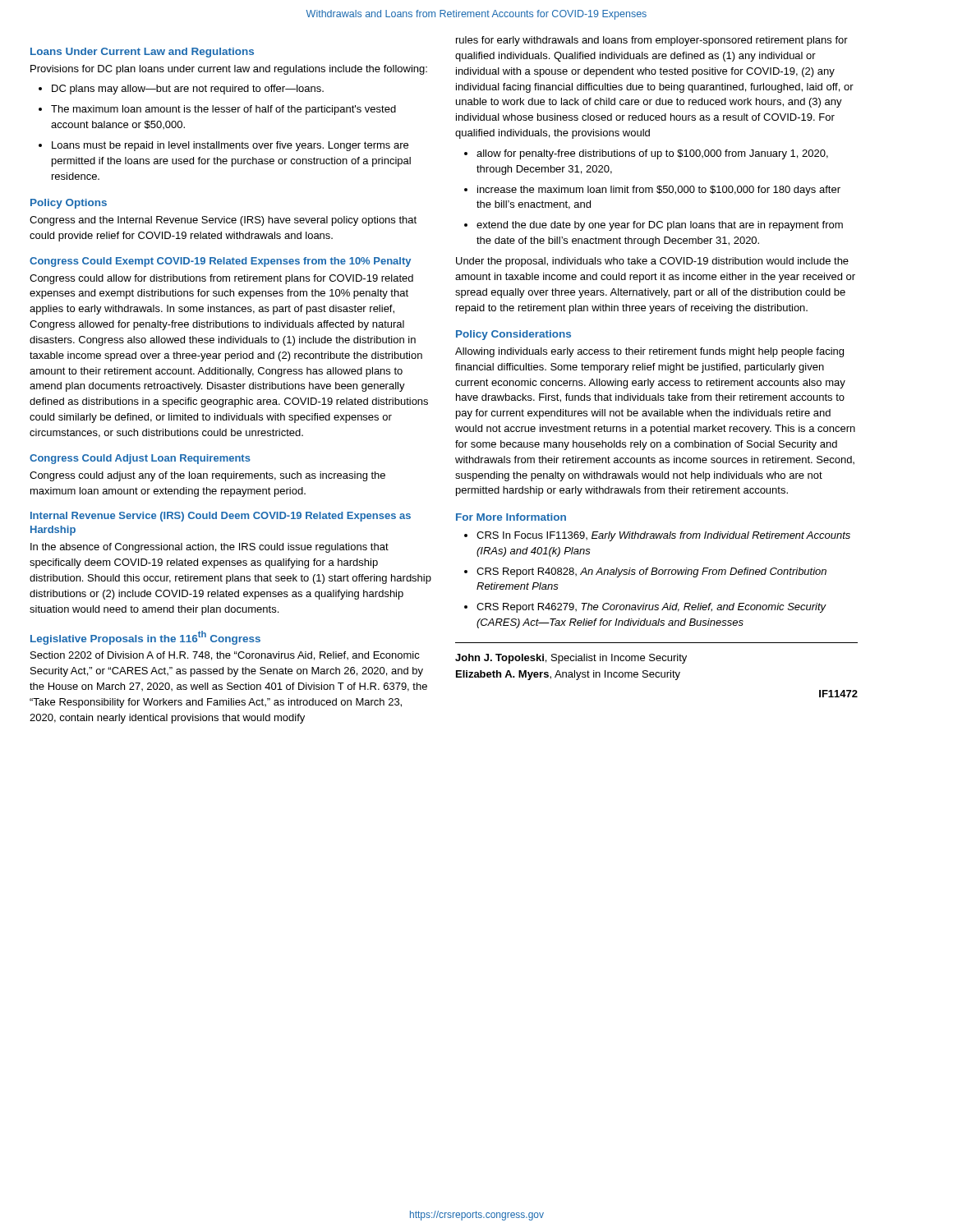Image resolution: width=953 pixels, height=1232 pixels.
Task: Point to the block starting "Congress could adjust any of the"
Action: [208, 483]
